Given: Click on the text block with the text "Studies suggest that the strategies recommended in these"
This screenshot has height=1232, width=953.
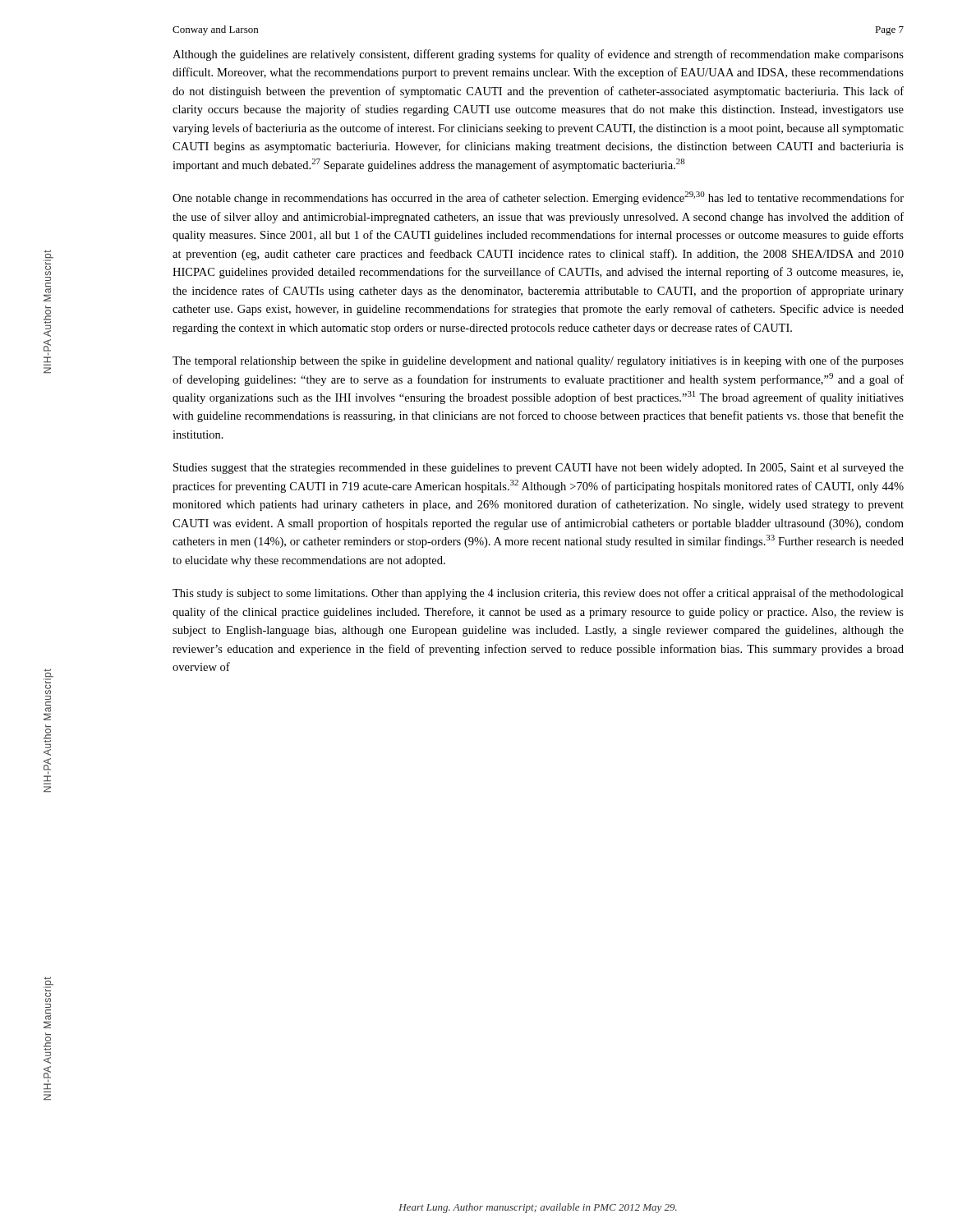Looking at the screenshot, I should point(538,514).
